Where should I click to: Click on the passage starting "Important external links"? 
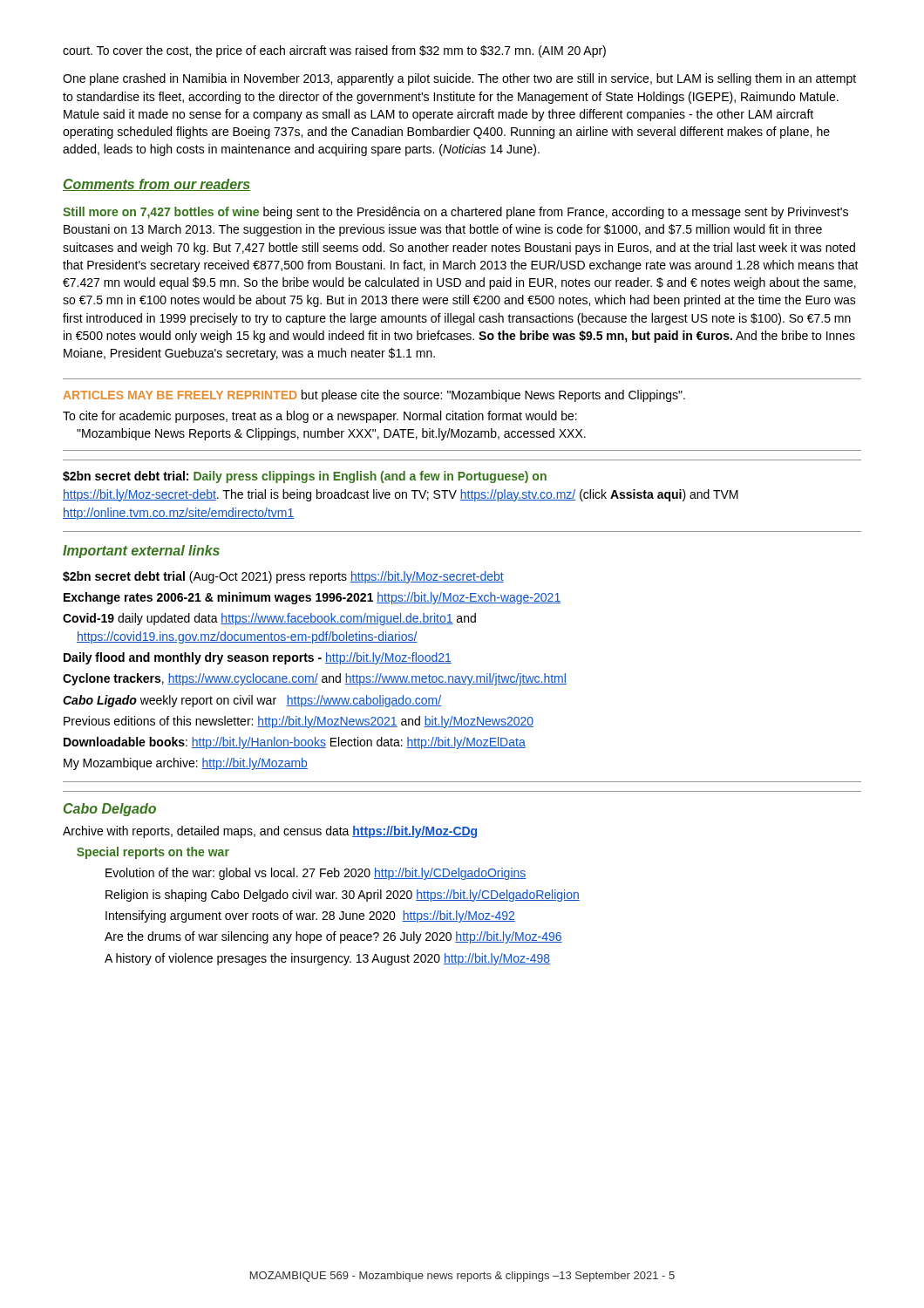[141, 552]
